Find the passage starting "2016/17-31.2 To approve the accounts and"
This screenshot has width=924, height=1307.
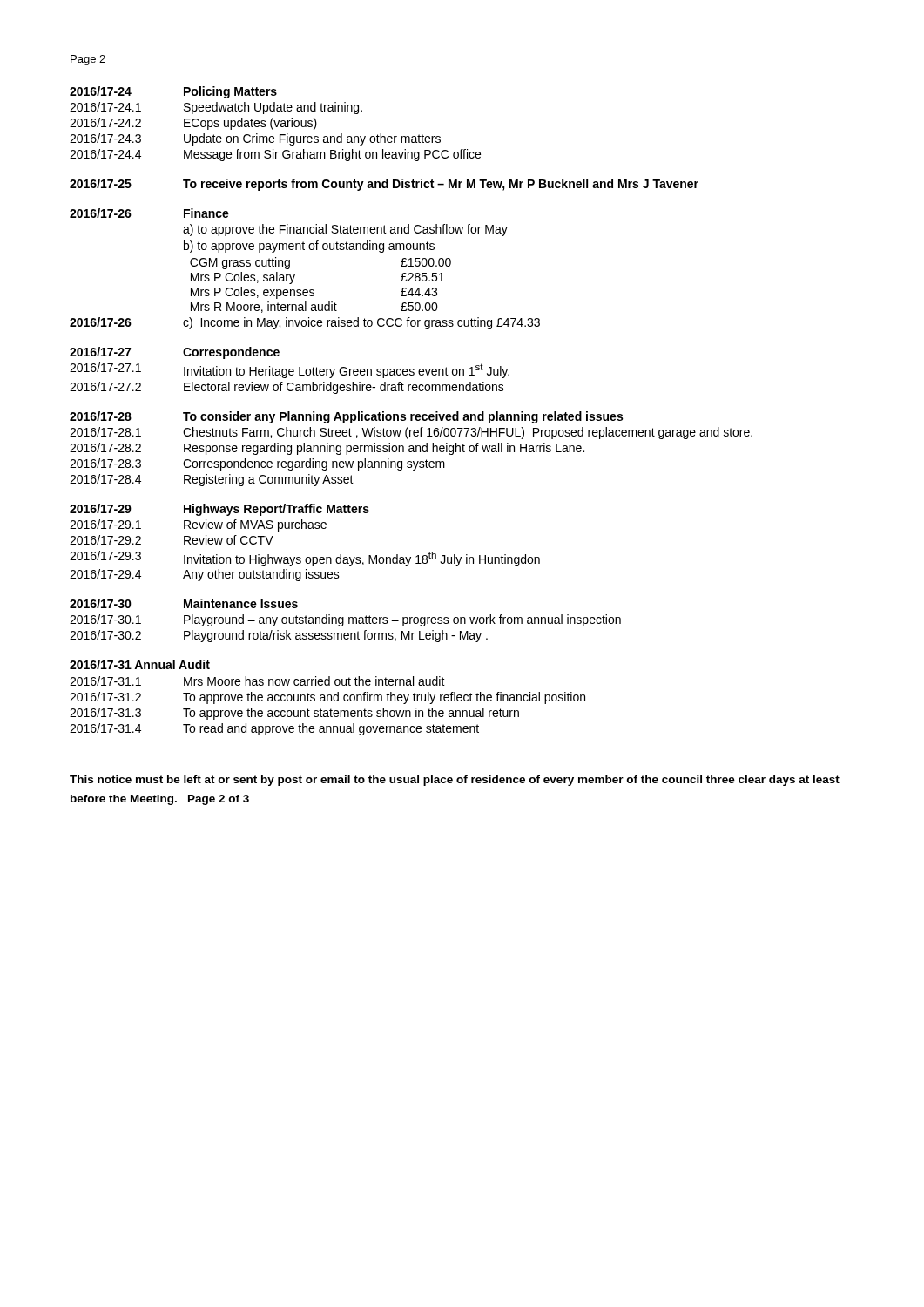pyautogui.click(x=328, y=697)
